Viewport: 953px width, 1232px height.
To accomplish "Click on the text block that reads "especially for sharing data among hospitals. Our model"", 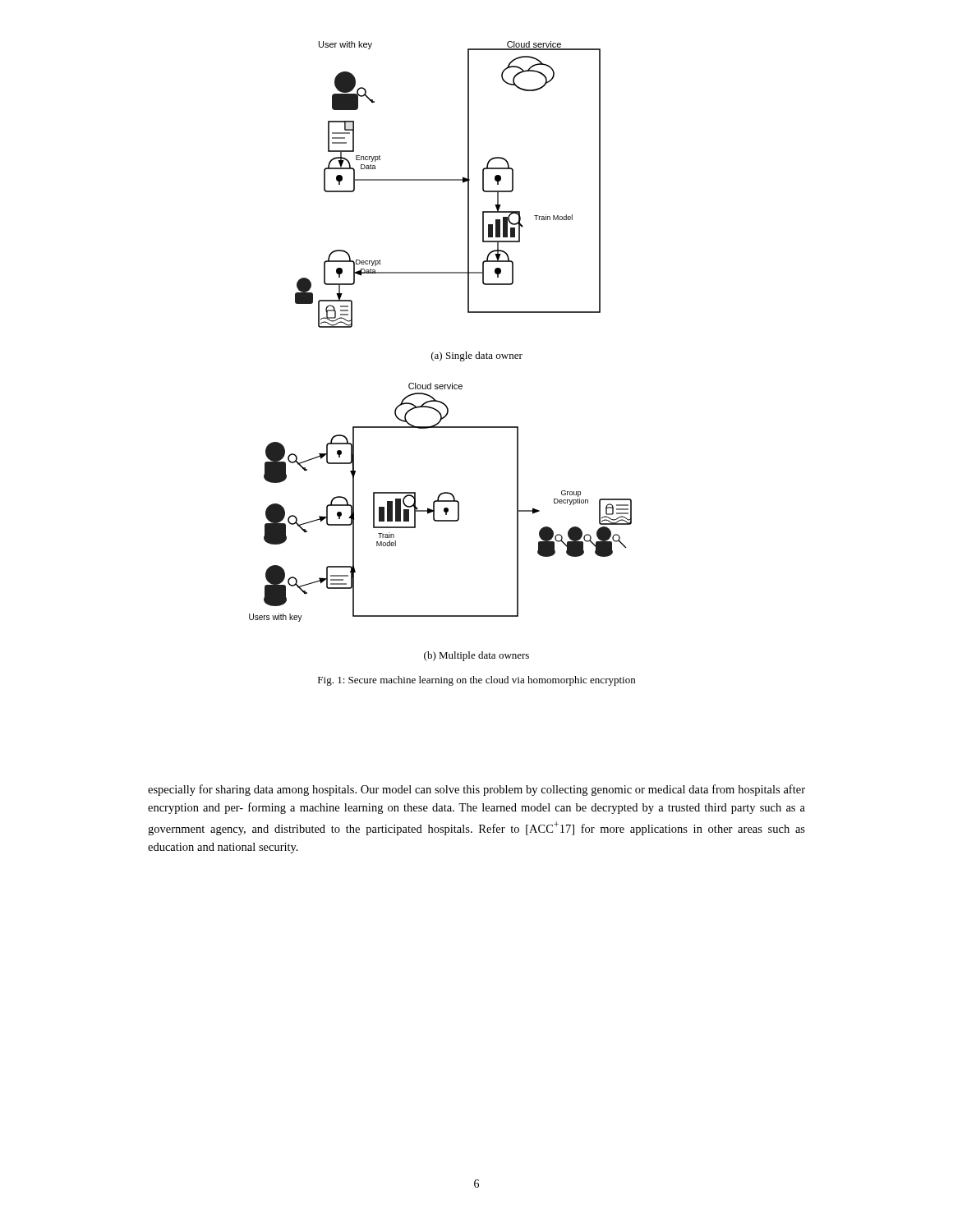I will [476, 818].
